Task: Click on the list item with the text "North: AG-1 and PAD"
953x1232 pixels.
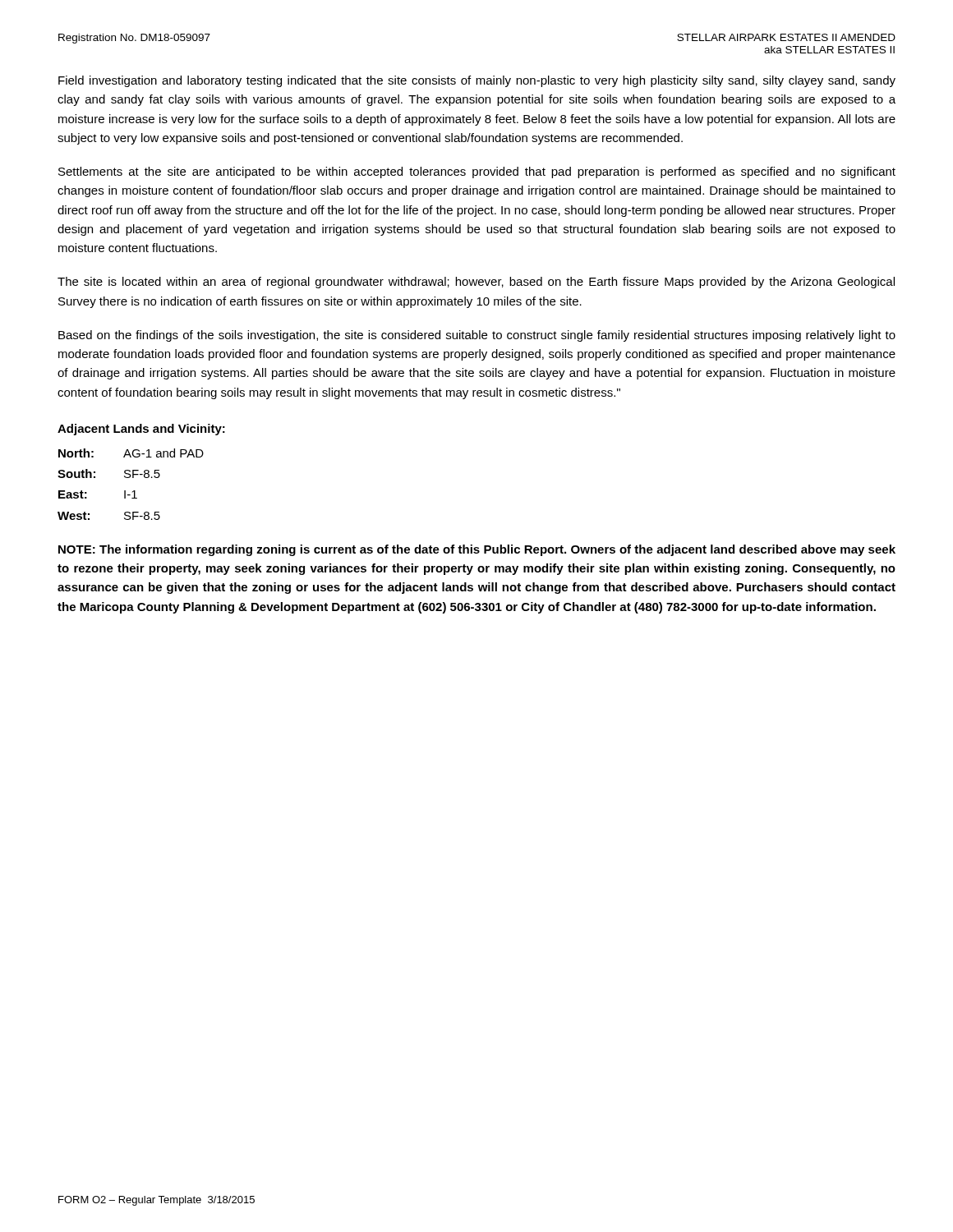Action: pos(131,453)
